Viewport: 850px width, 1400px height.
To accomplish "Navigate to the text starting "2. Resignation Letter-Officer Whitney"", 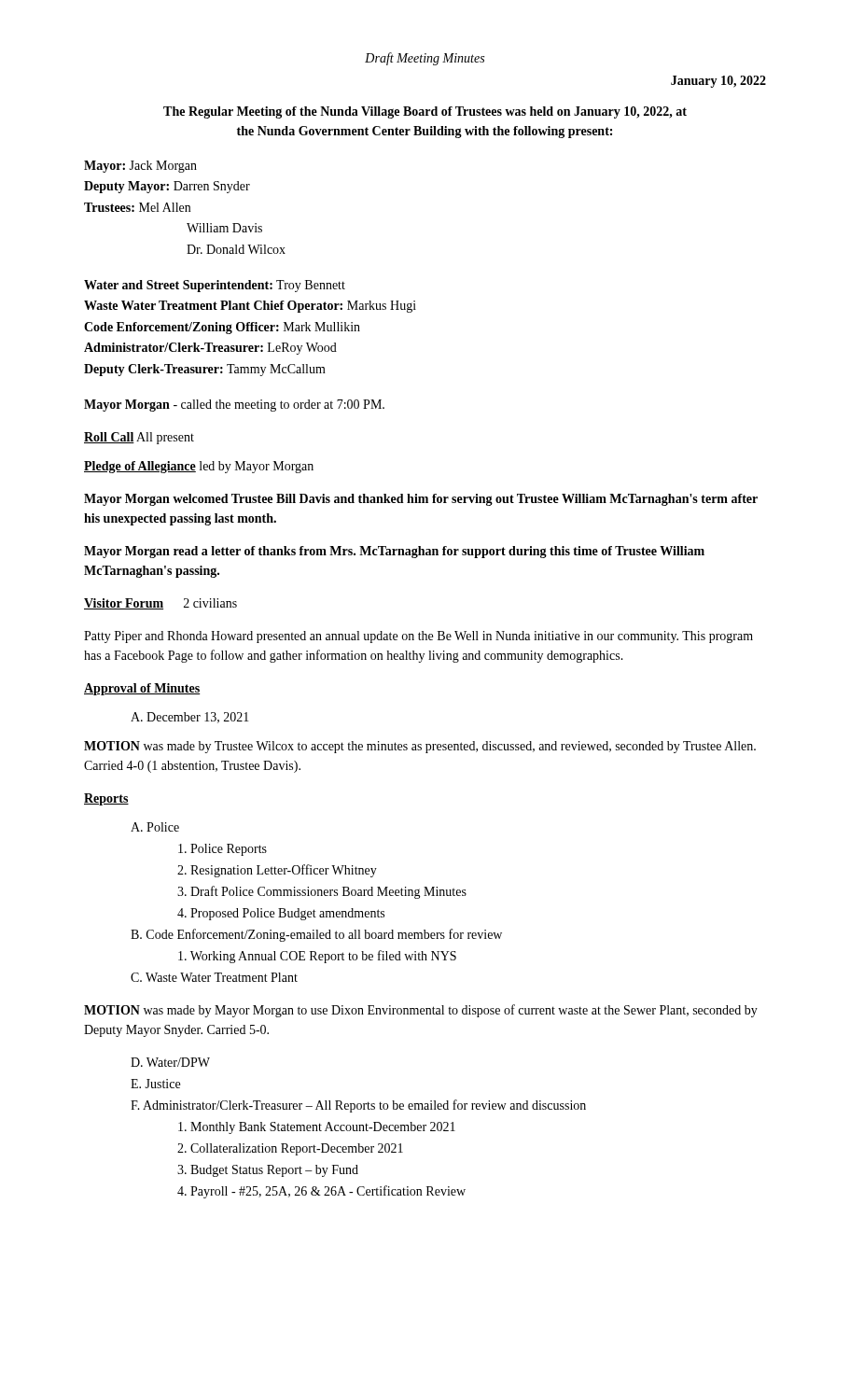I will (x=277, y=870).
